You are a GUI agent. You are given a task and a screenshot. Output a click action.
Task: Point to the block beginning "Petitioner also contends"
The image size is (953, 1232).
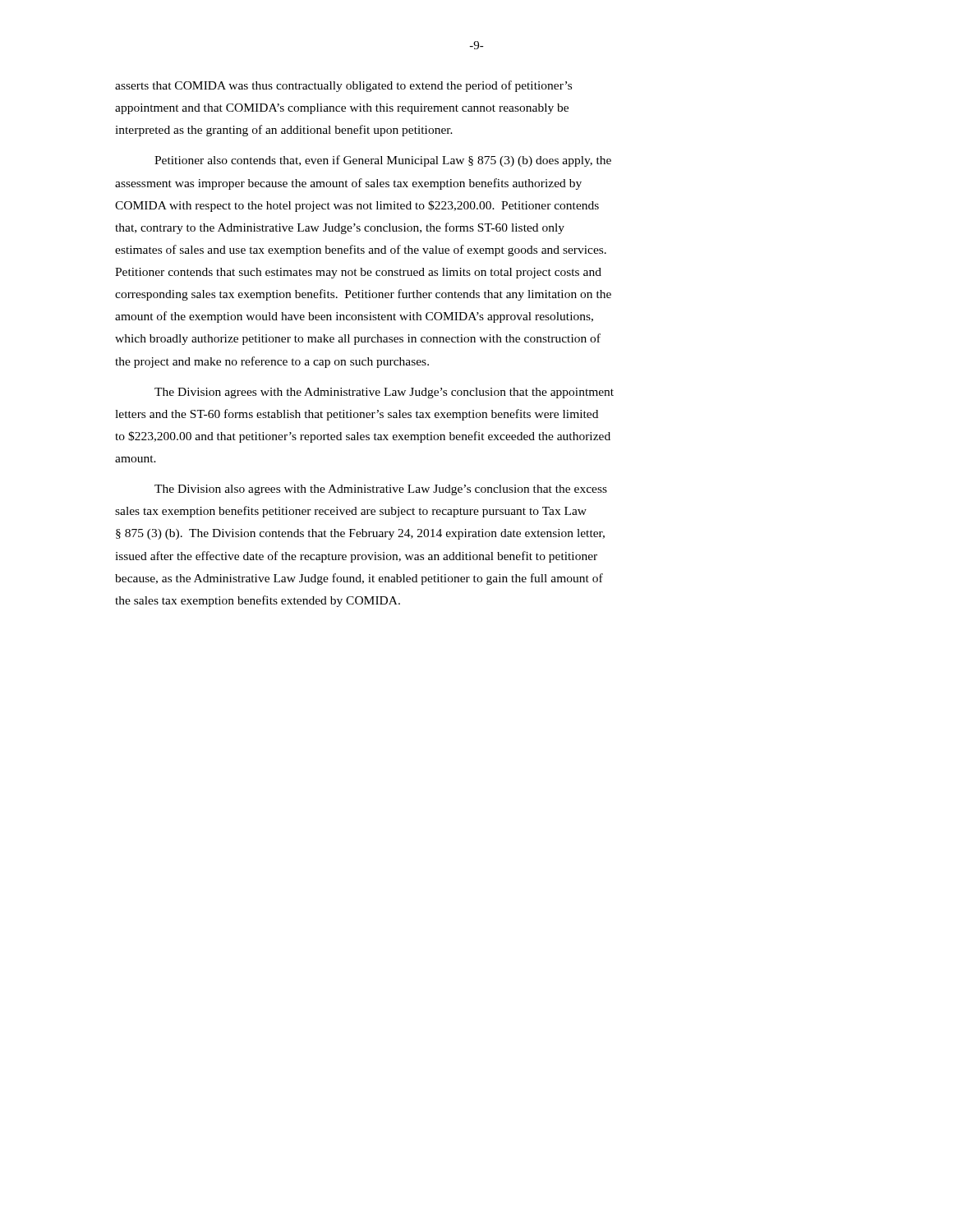476,260
